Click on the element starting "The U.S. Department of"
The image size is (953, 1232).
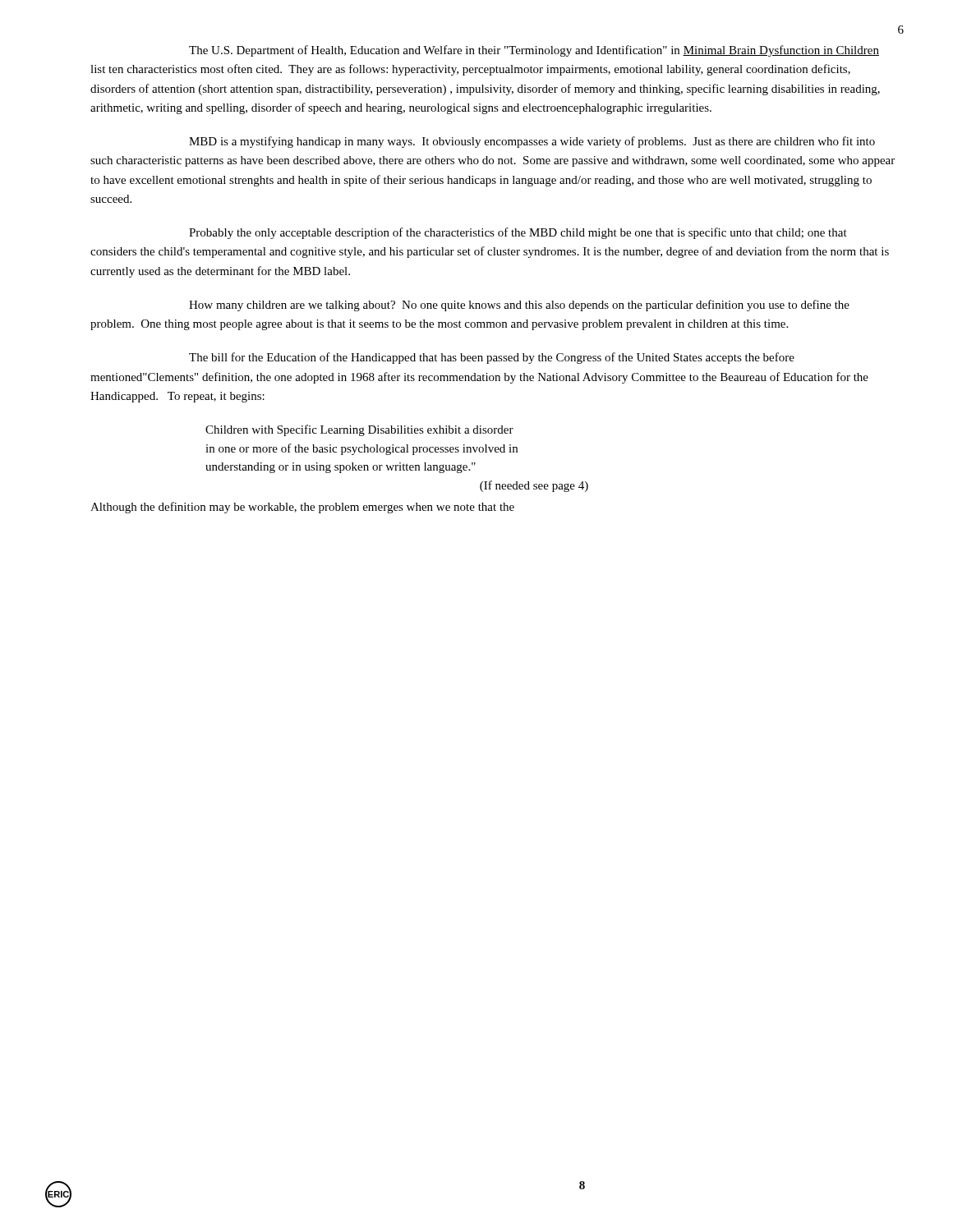[485, 79]
